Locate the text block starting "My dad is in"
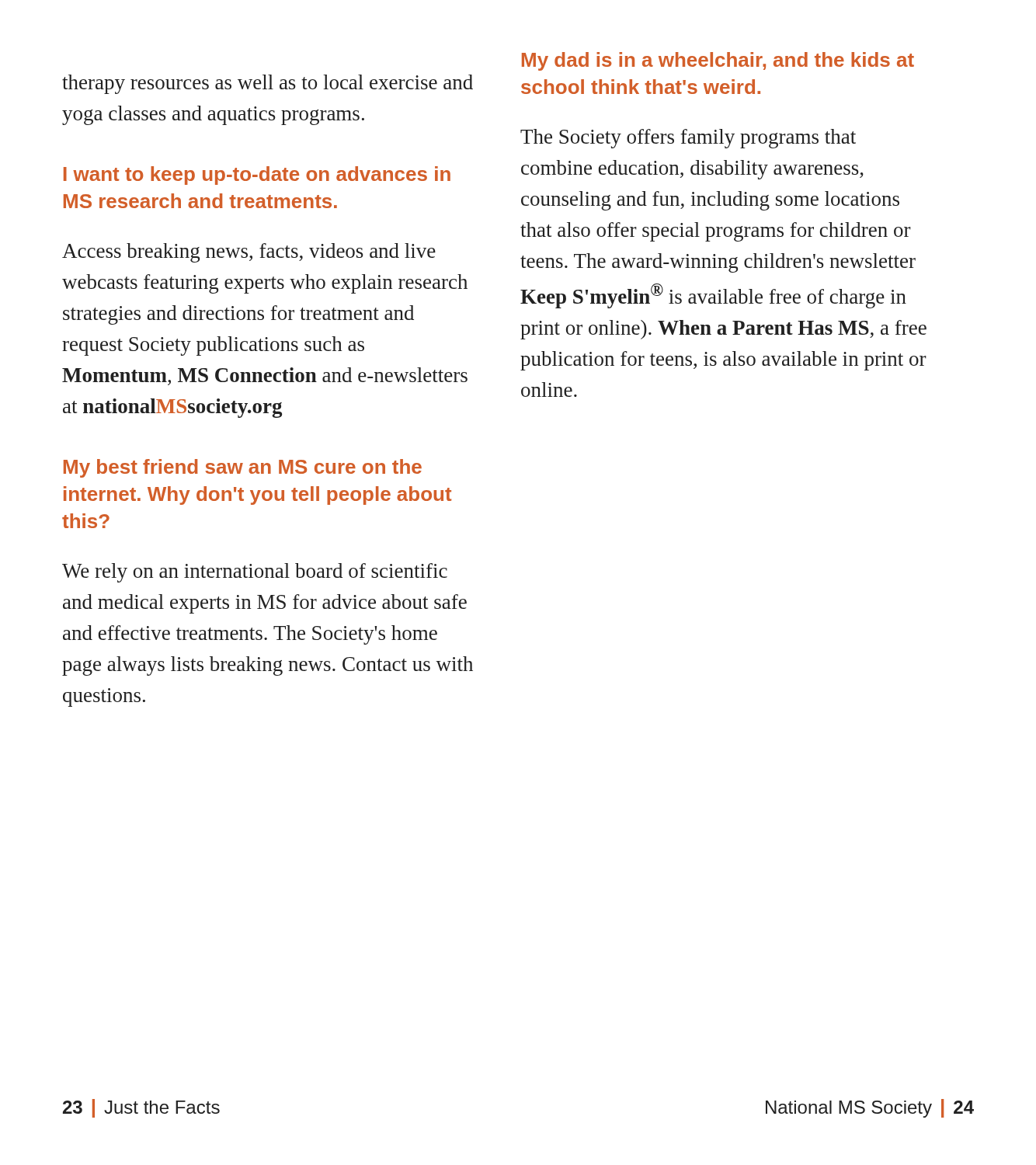This screenshot has width=1036, height=1165. (726, 74)
